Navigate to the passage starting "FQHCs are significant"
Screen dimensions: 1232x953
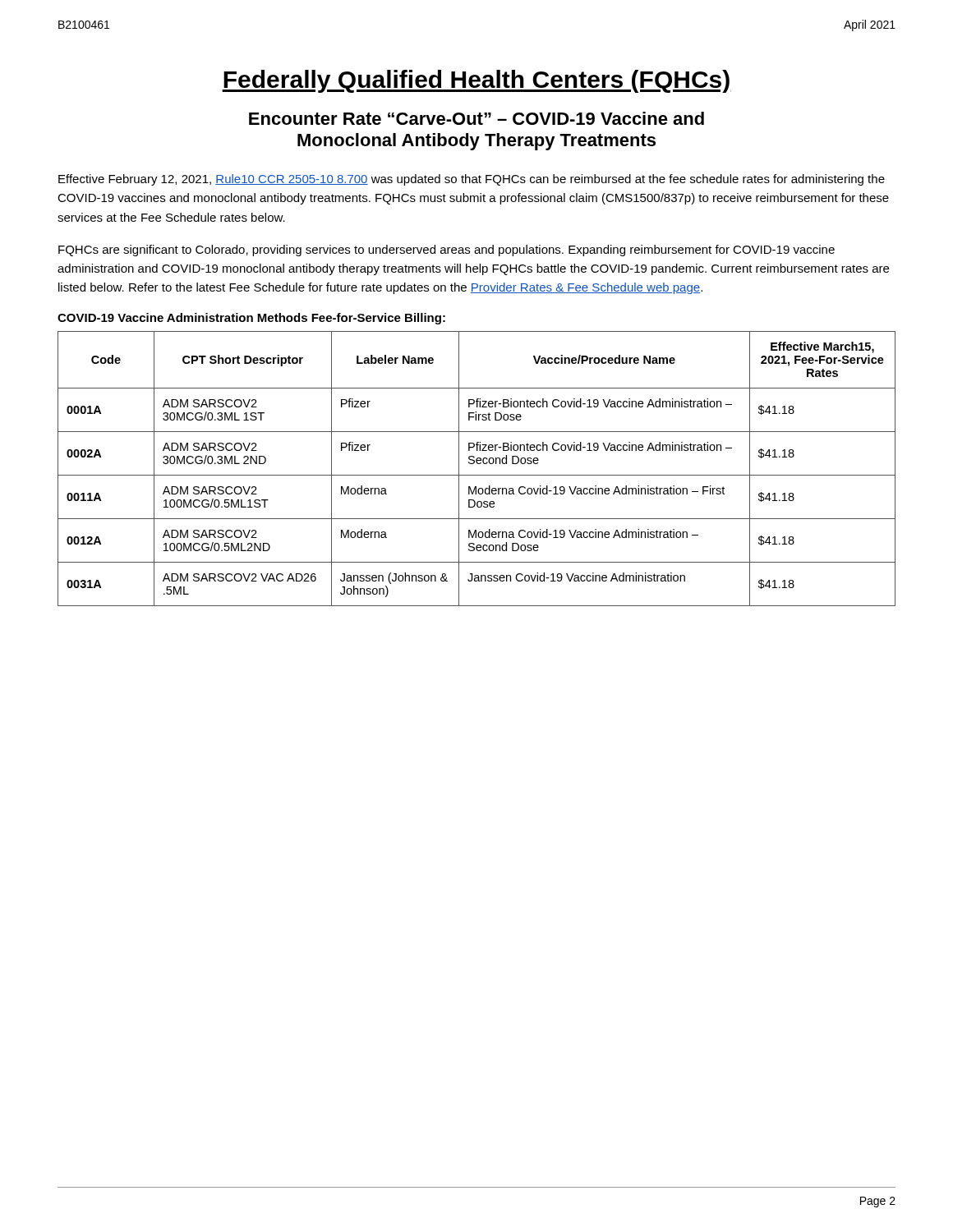click(x=474, y=268)
